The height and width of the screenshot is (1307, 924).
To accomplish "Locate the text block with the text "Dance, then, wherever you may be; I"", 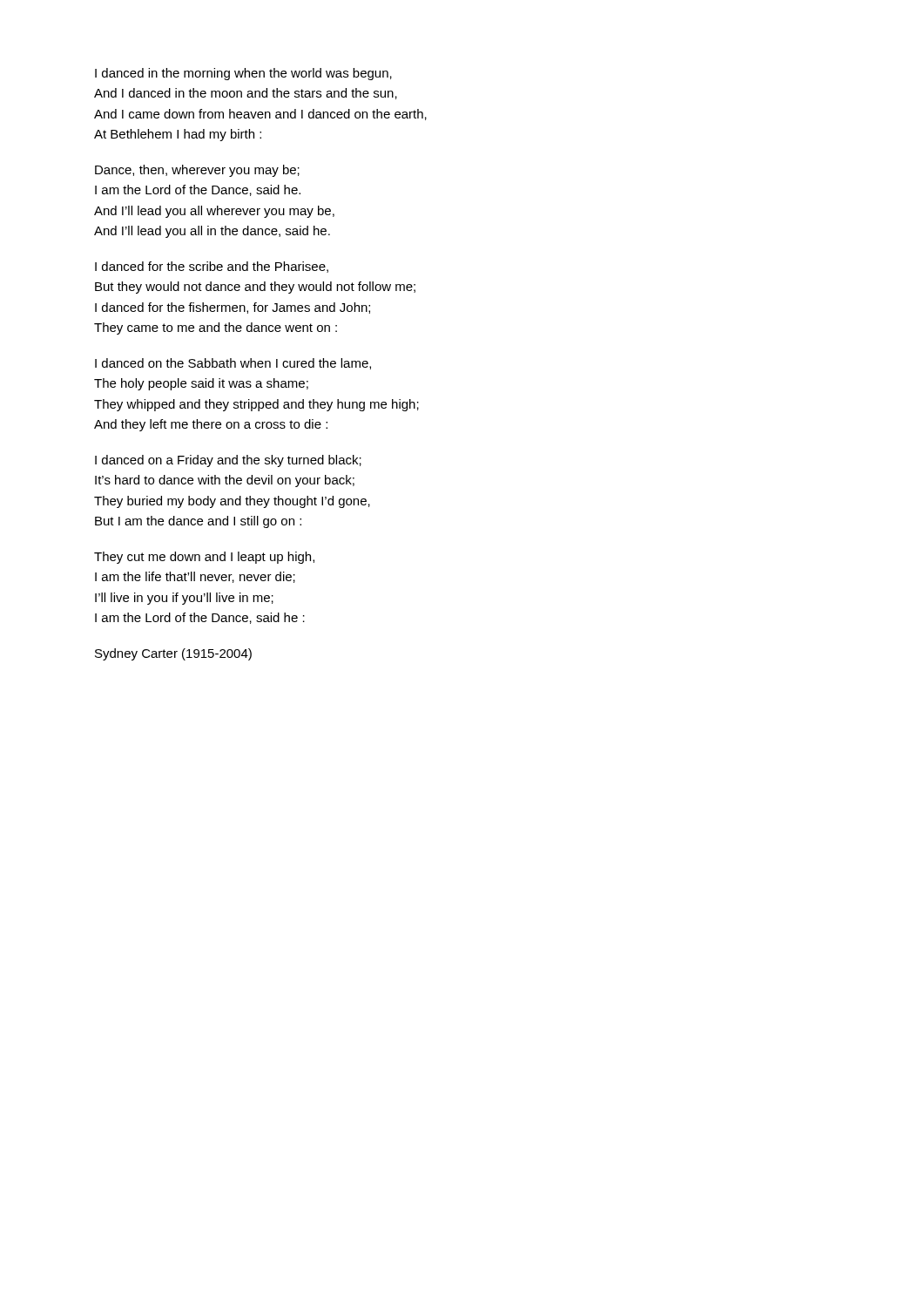I will (x=215, y=200).
